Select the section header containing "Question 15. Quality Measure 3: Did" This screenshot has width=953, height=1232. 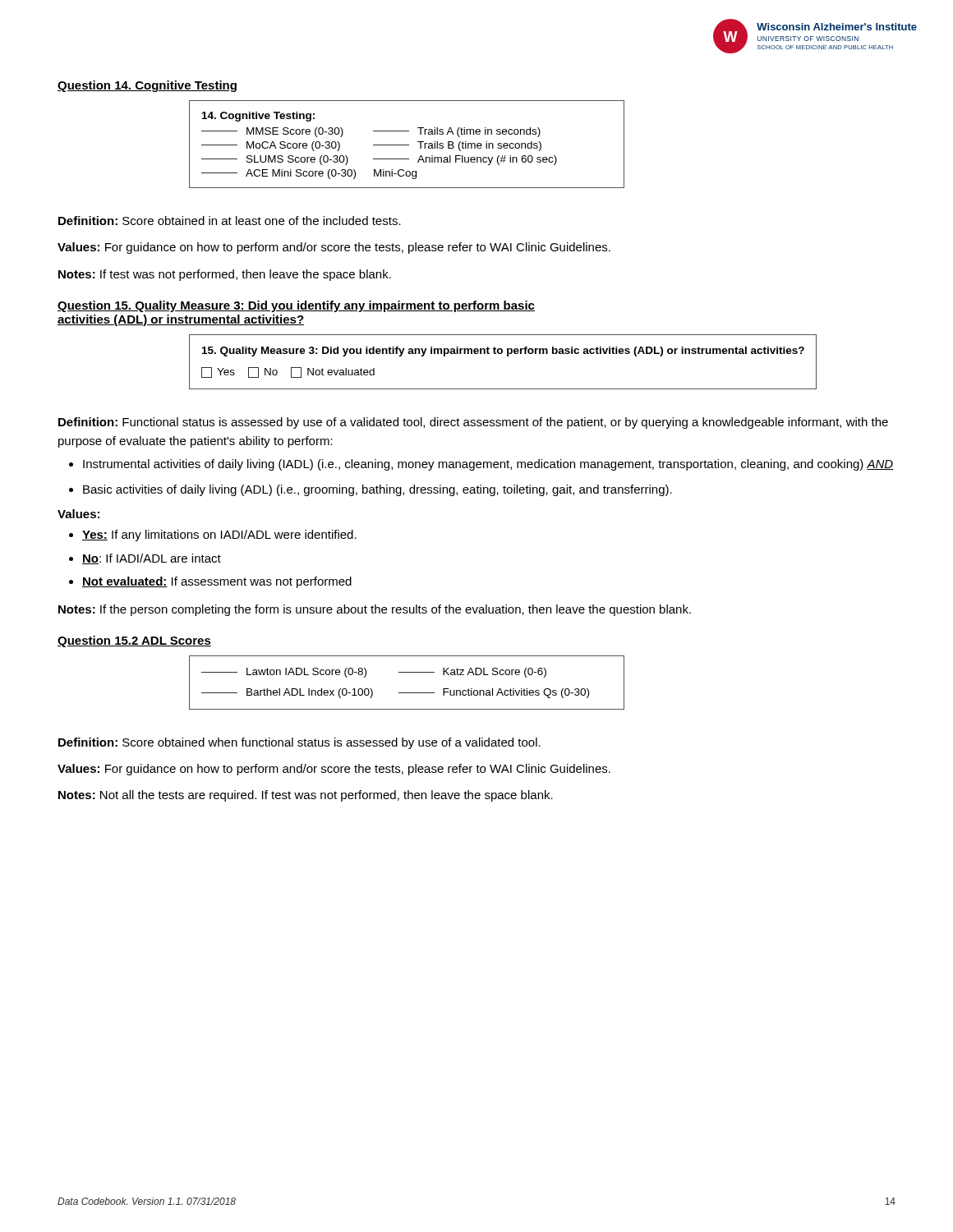pyautogui.click(x=296, y=312)
